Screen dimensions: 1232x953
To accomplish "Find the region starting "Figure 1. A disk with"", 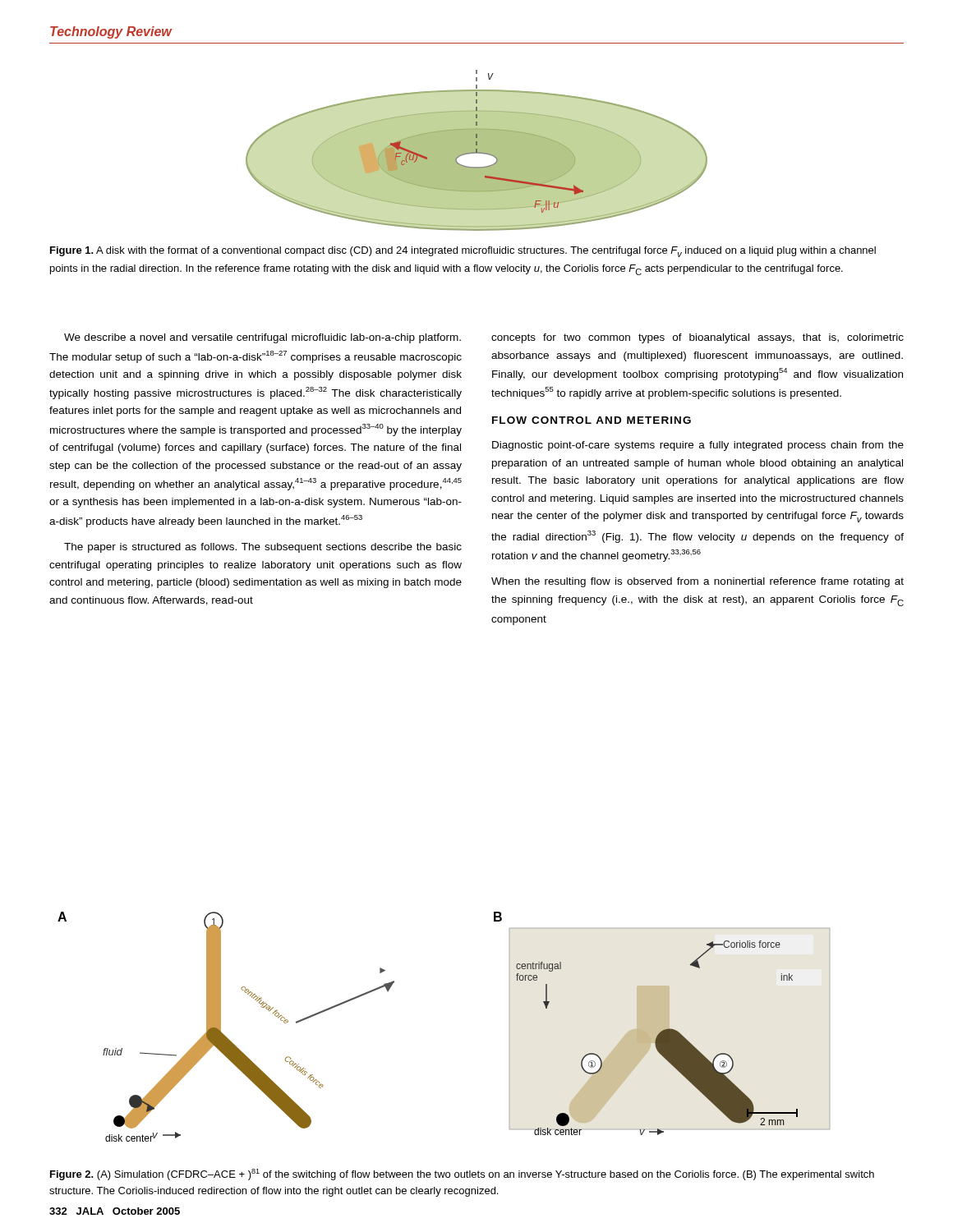I will pos(463,260).
